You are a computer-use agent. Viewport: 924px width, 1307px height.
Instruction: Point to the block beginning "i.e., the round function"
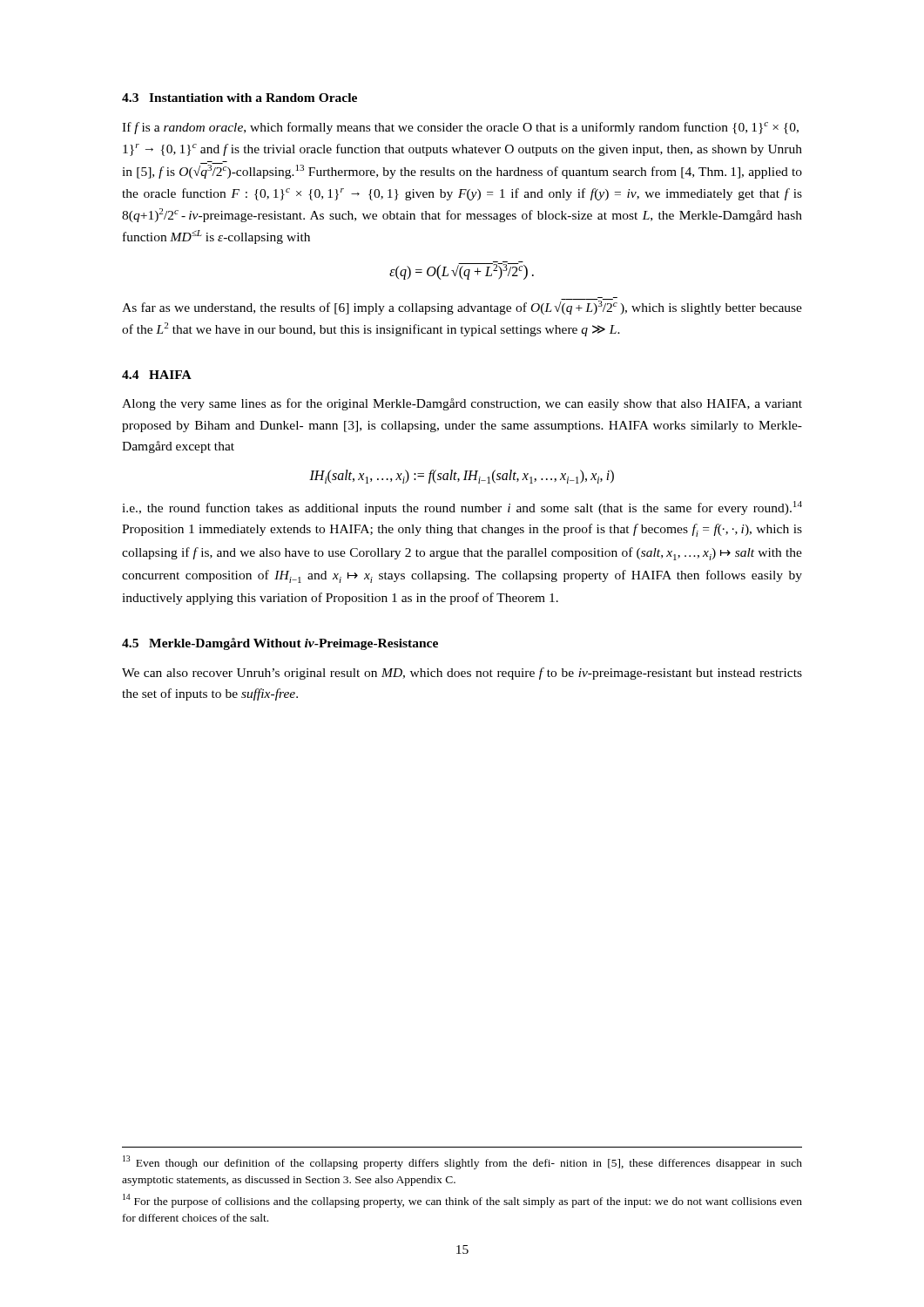tap(462, 552)
